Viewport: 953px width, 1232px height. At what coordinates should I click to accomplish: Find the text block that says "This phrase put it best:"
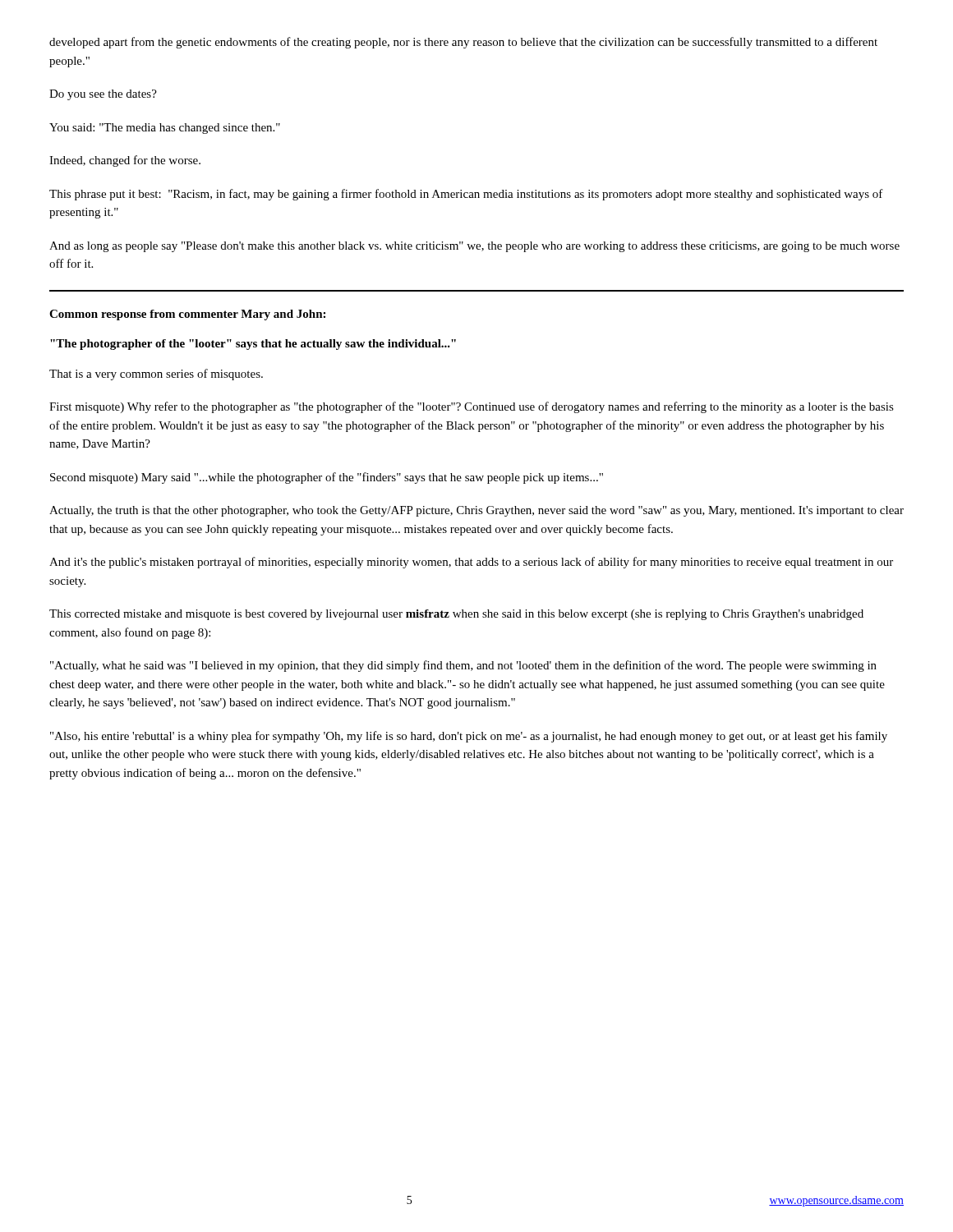pyautogui.click(x=466, y=203)
